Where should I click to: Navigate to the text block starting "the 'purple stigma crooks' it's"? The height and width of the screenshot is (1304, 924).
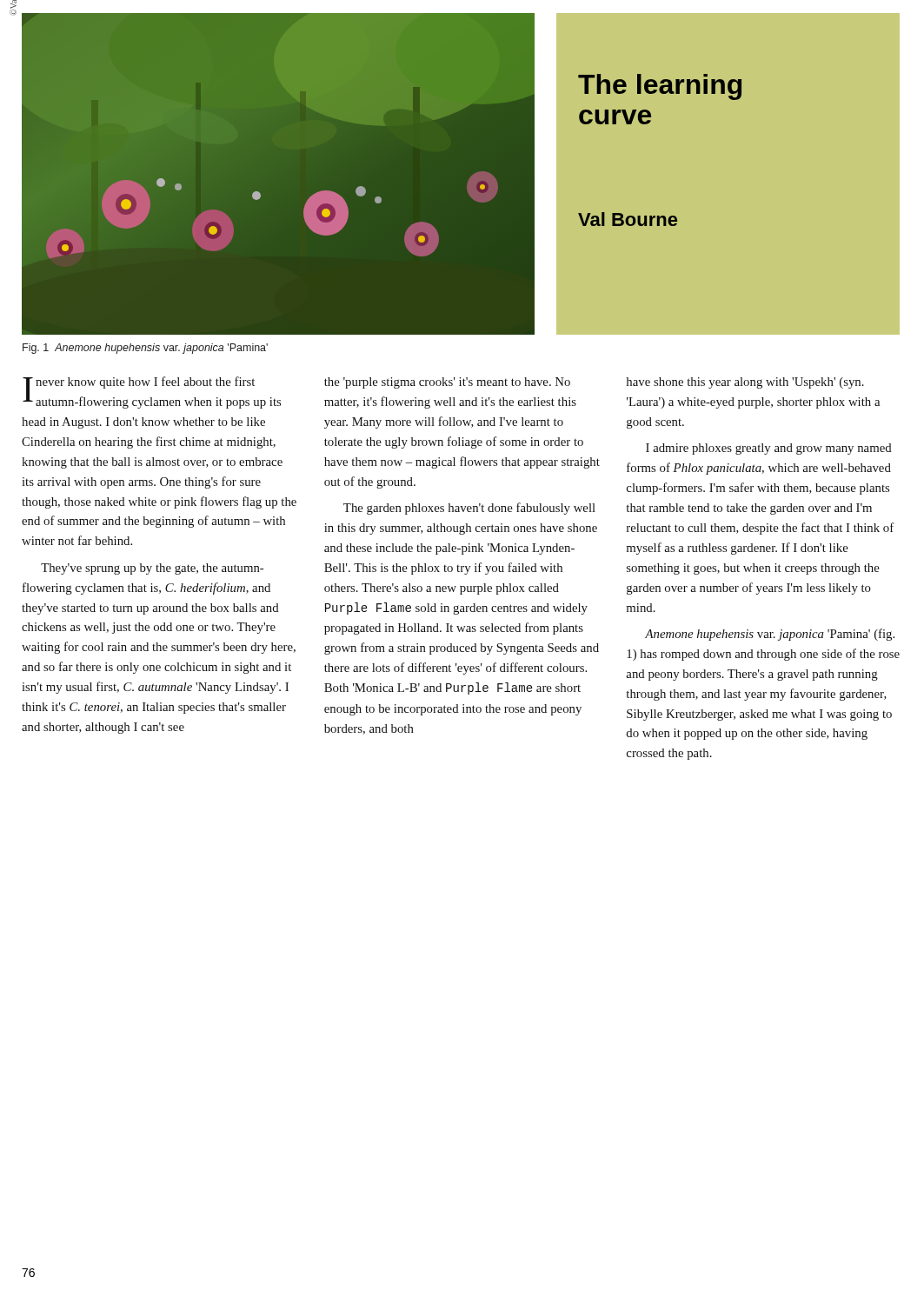[x=462, y=555]
